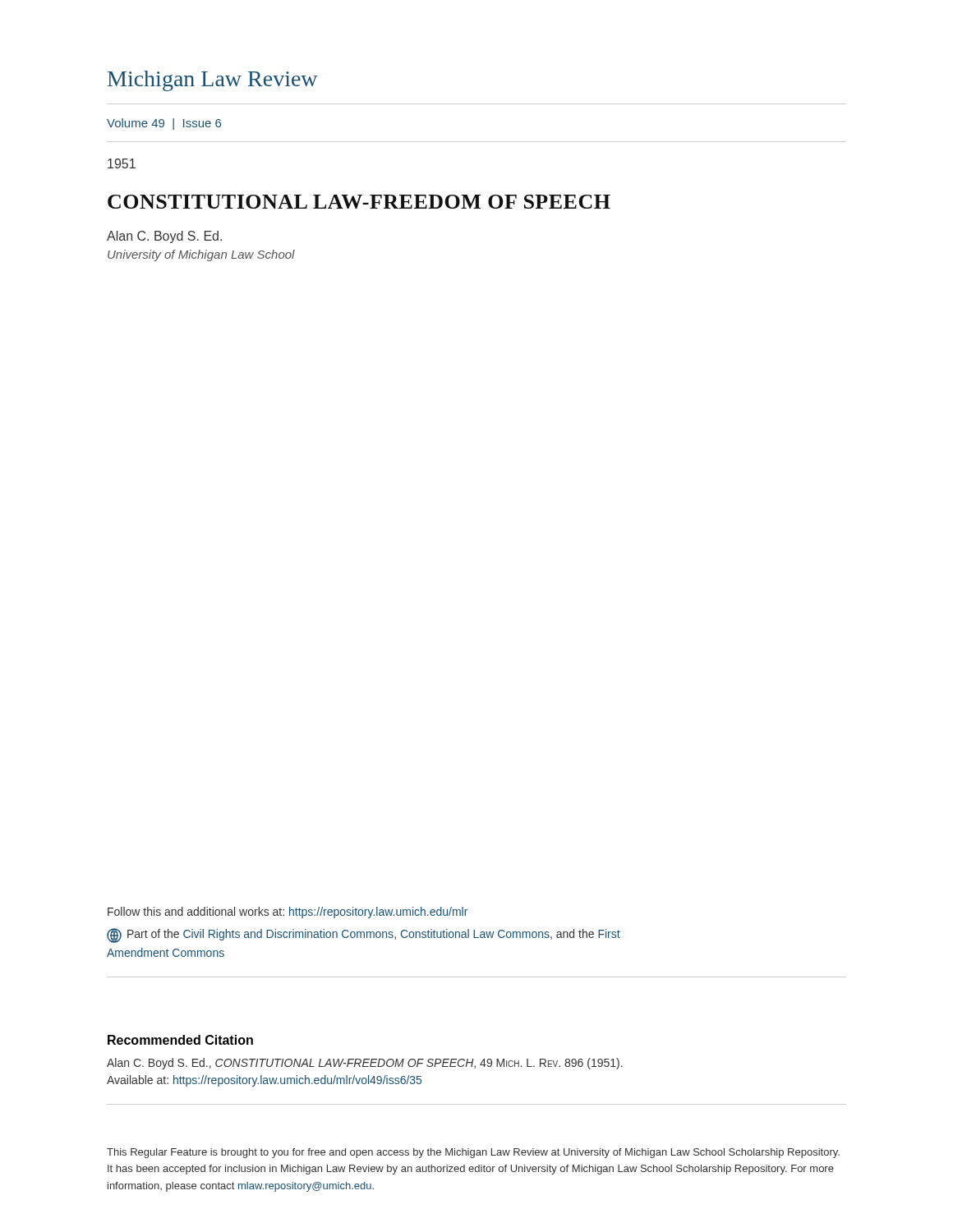
Task: Find the region starting "CONSTITUTIONAL LAW-FREEDOM OF SPEECH"
Action: (x=359, y=202)
